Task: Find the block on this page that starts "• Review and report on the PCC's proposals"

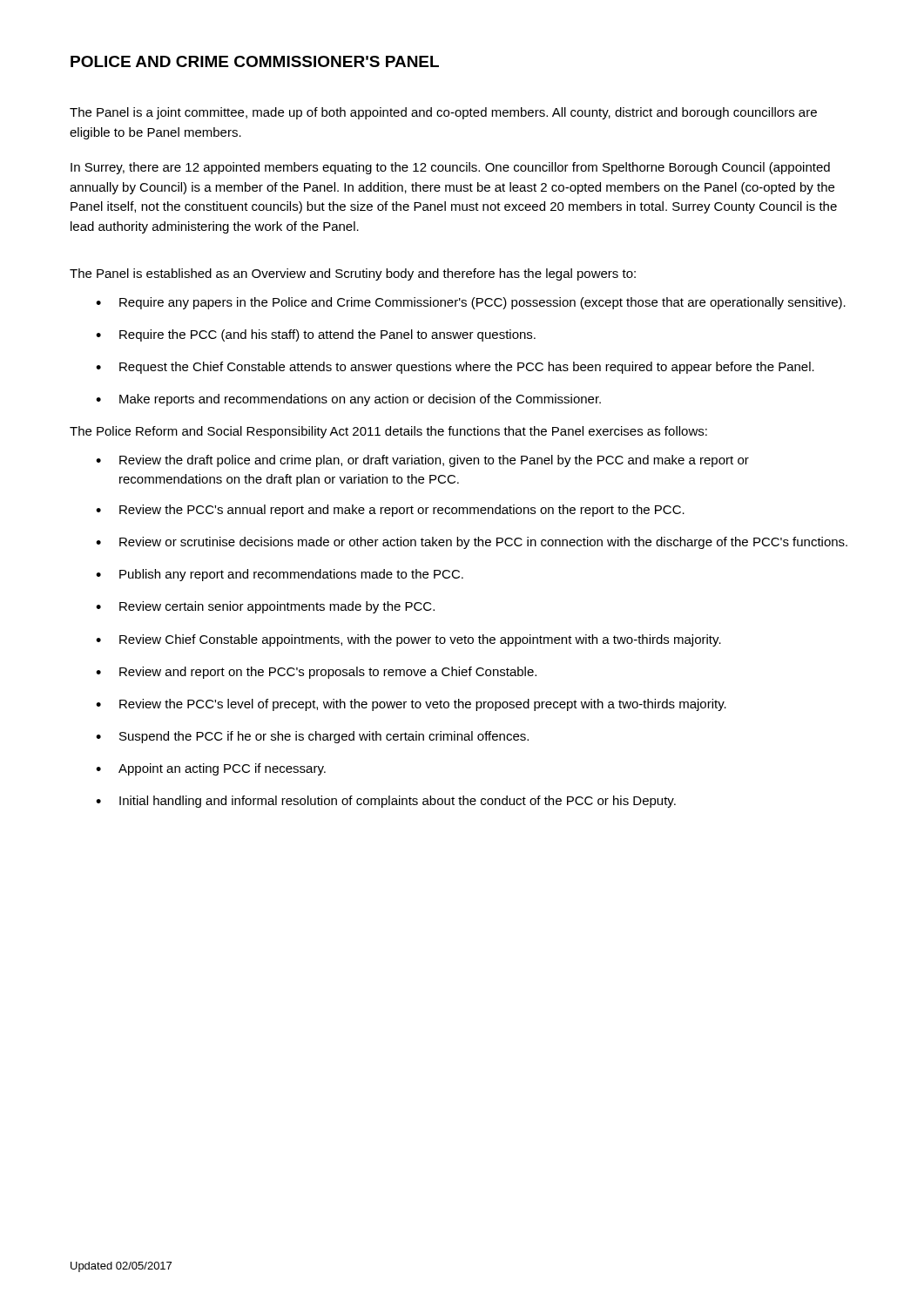Action: pyautogui.click(x=475, y=673)
